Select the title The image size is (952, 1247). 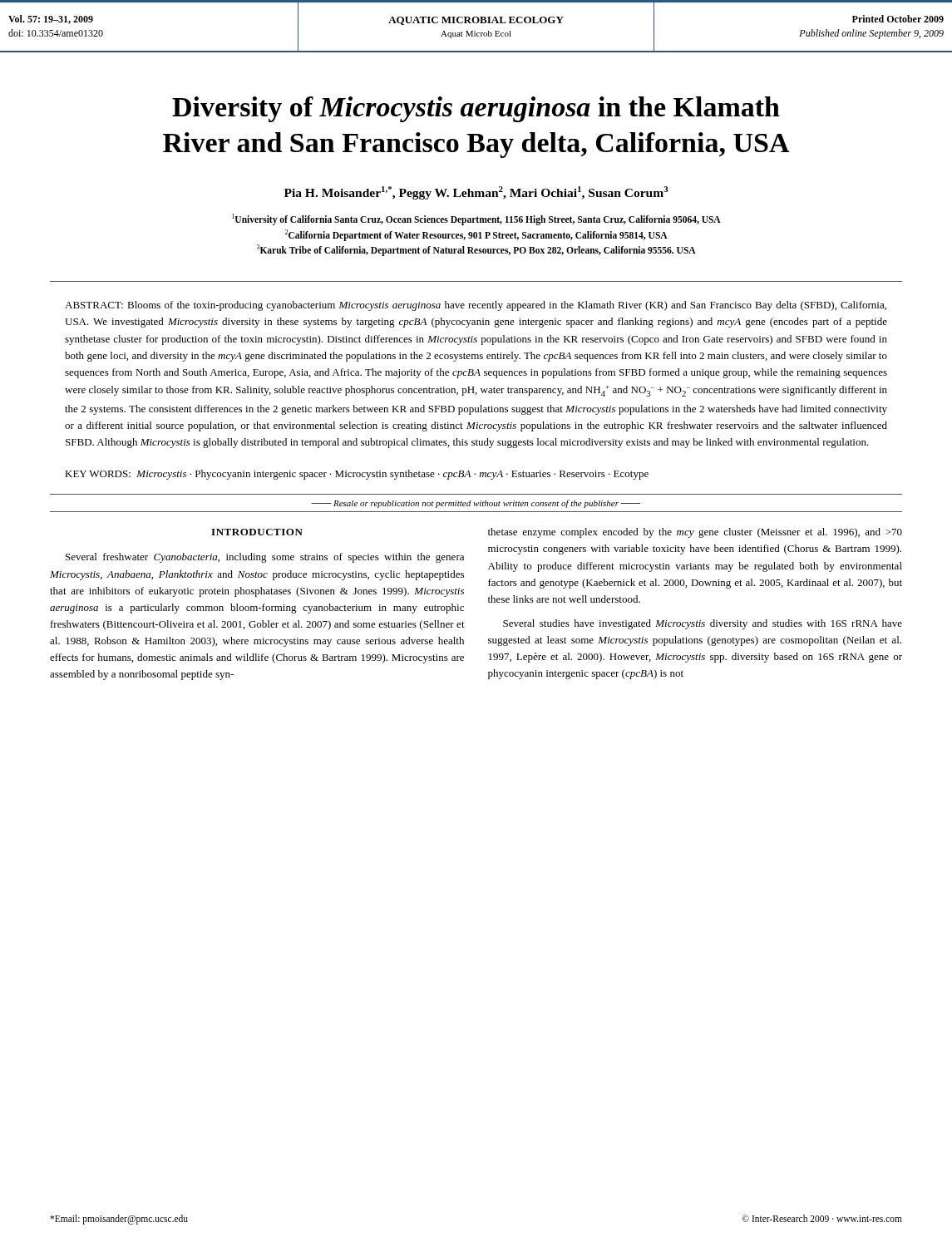[x=476, y=125]
